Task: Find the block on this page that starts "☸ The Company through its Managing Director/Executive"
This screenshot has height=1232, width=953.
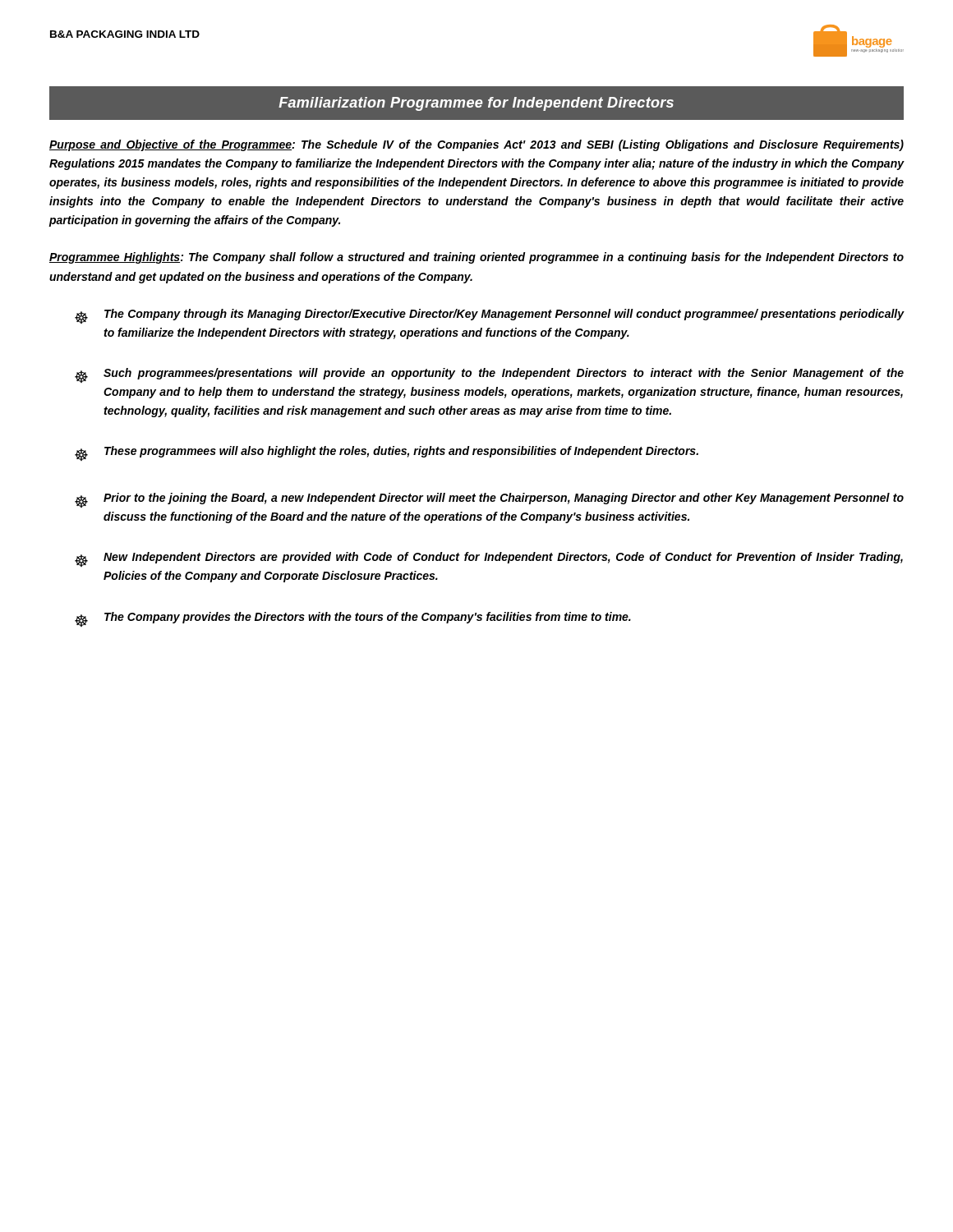Action: pos(489,323)
